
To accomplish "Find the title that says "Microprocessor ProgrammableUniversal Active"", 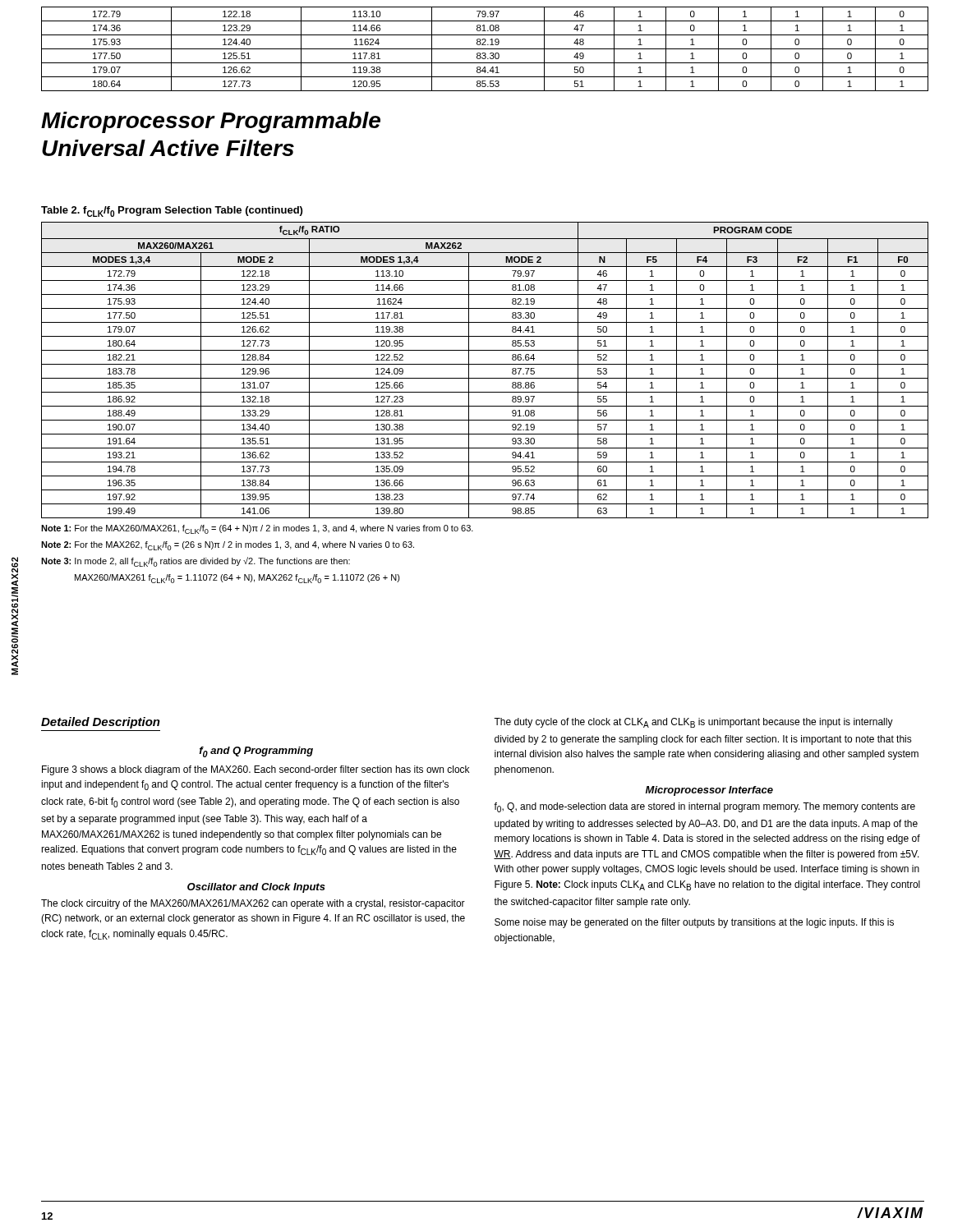I will click(246, 134).
